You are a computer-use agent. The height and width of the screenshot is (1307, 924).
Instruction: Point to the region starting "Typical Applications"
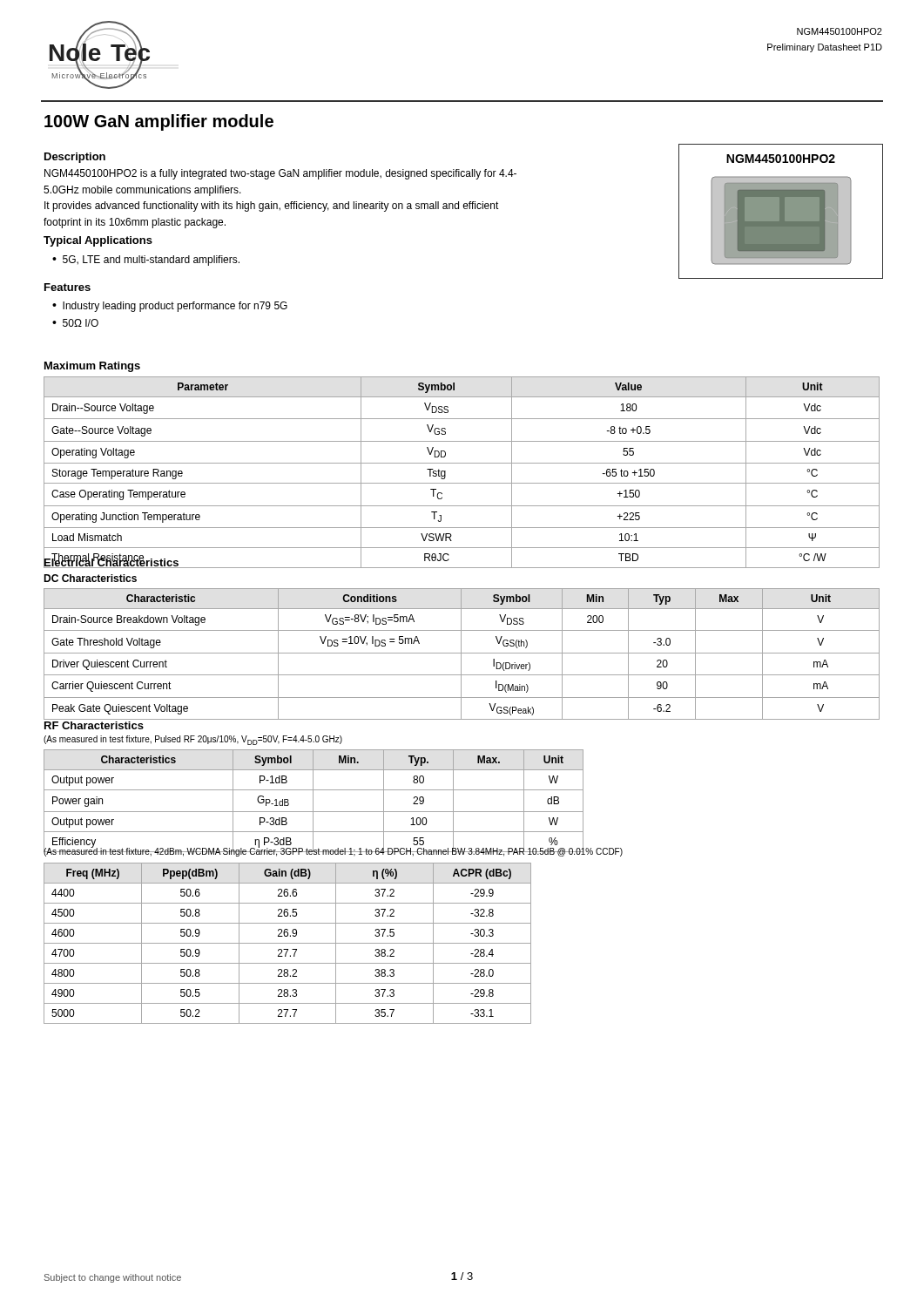98,240
